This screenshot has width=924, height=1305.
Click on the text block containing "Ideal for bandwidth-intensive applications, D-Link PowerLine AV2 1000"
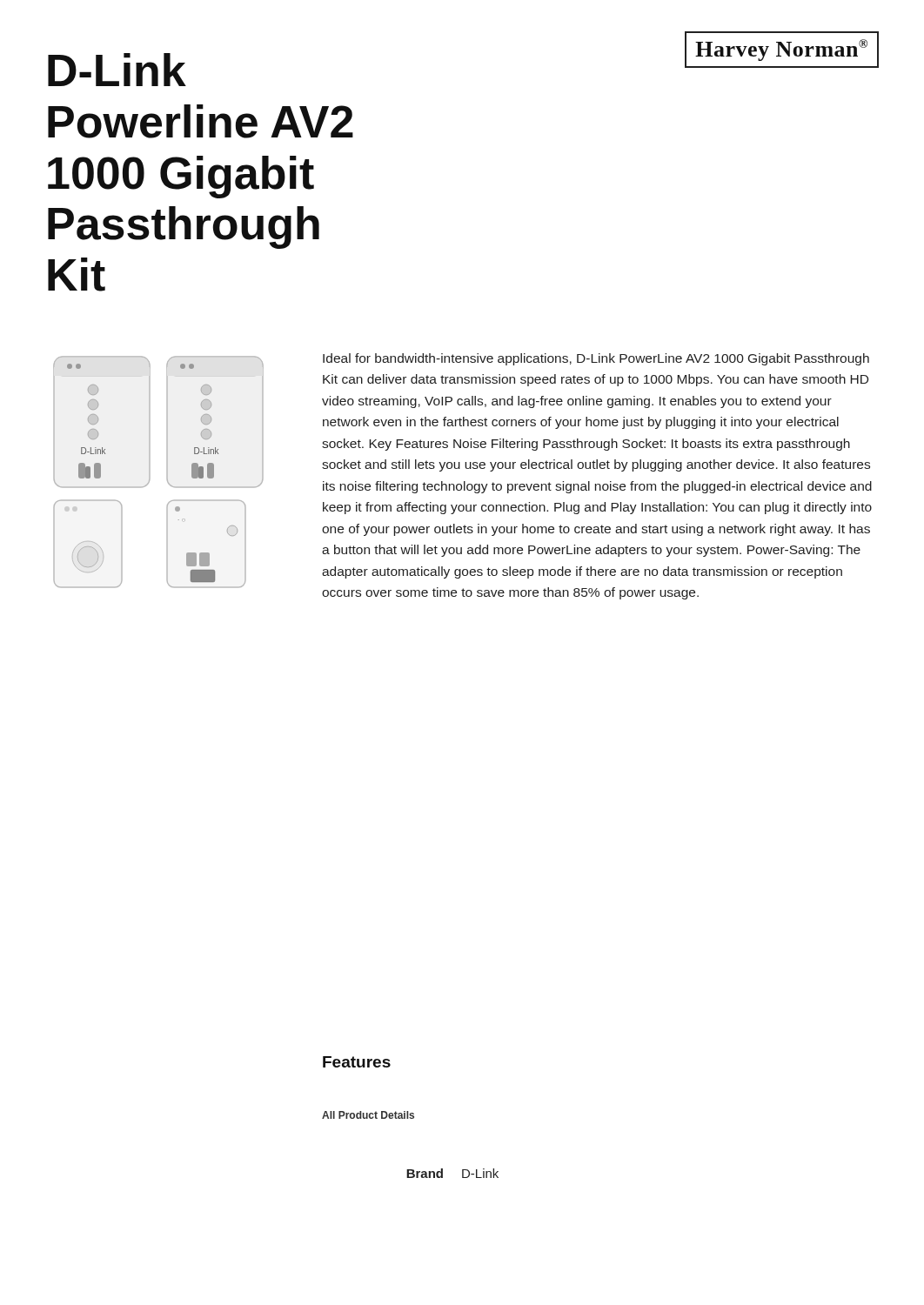[597, 475]
